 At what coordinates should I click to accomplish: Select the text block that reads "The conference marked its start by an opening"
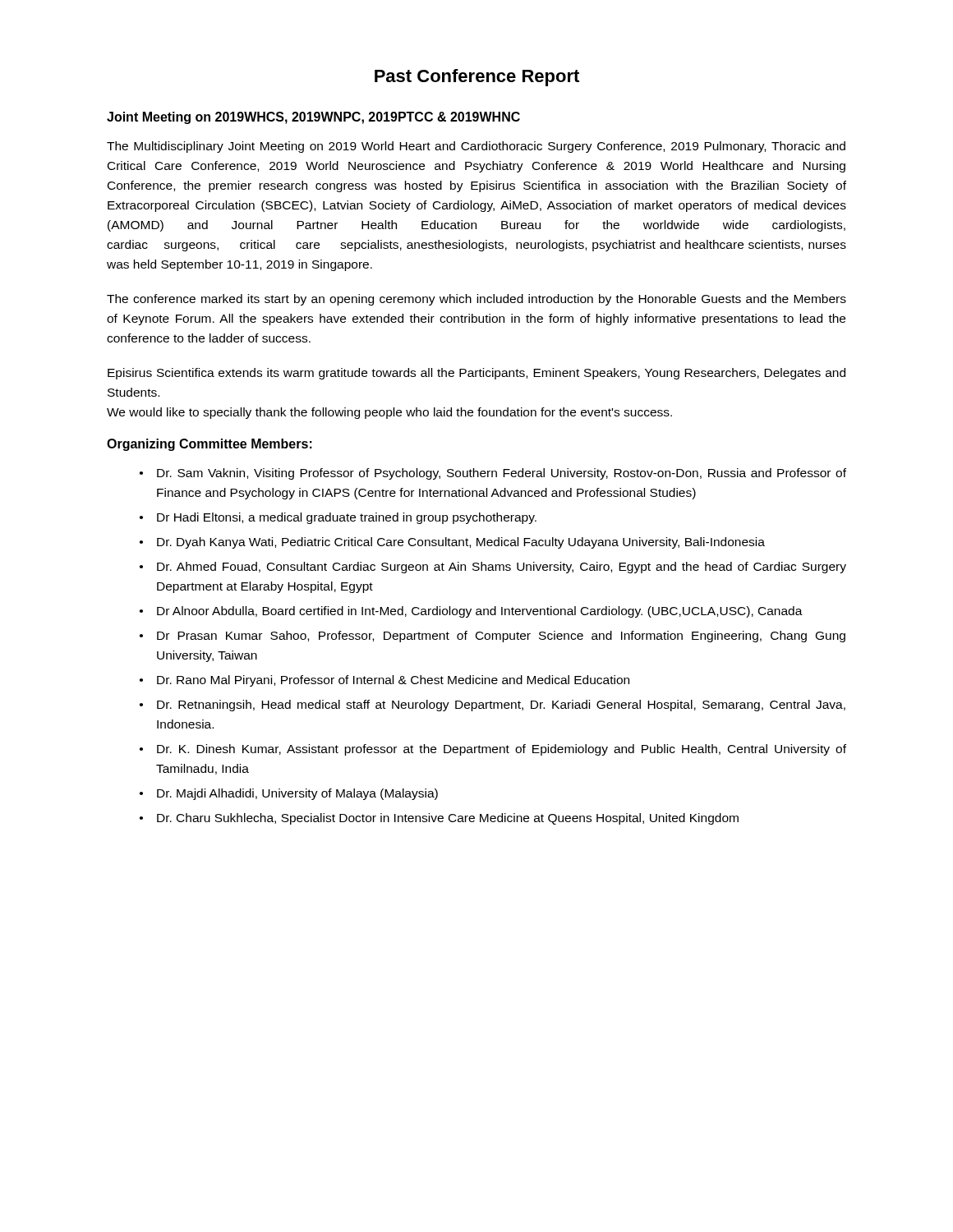476,318
